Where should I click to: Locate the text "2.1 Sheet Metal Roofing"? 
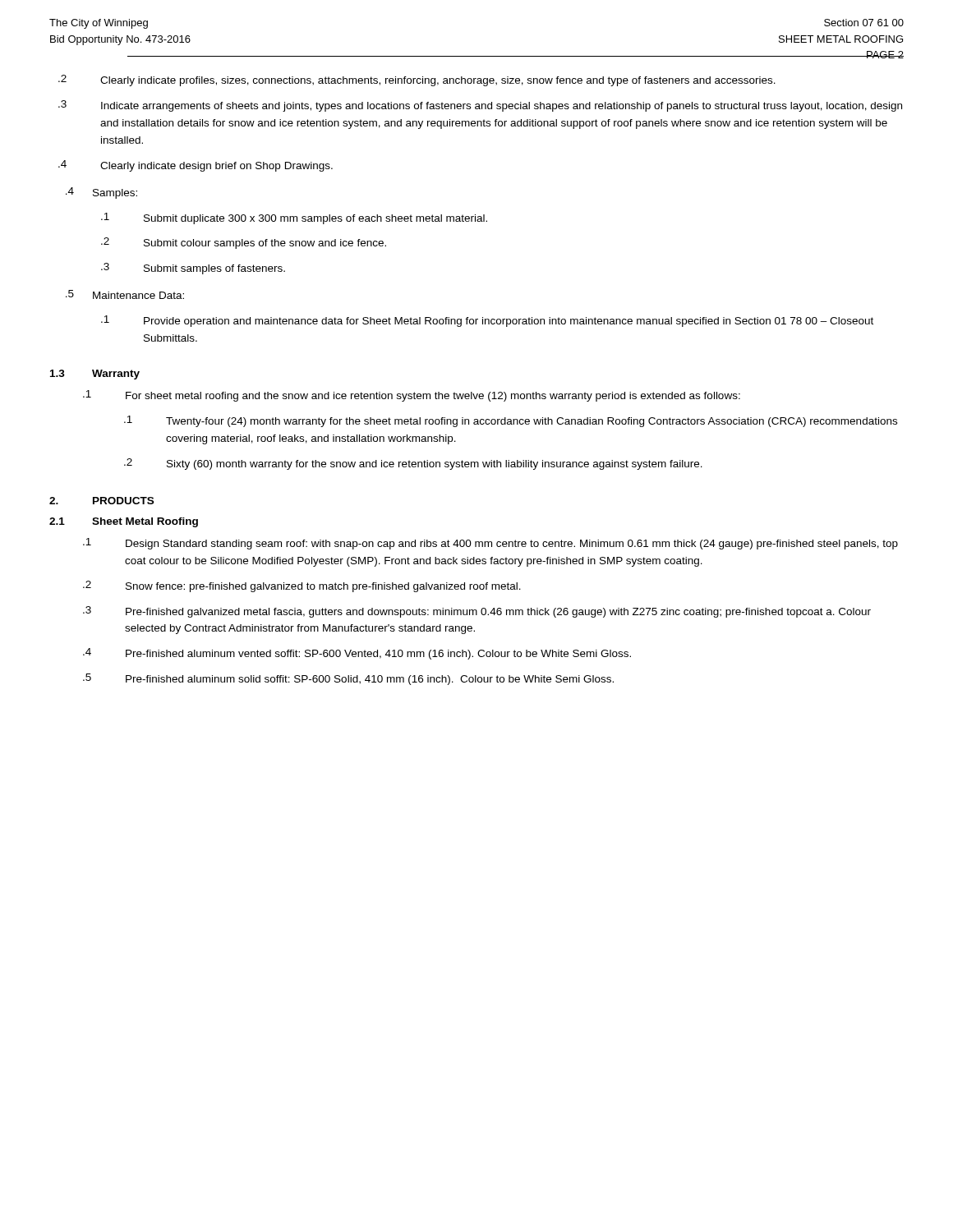point(124,521)
